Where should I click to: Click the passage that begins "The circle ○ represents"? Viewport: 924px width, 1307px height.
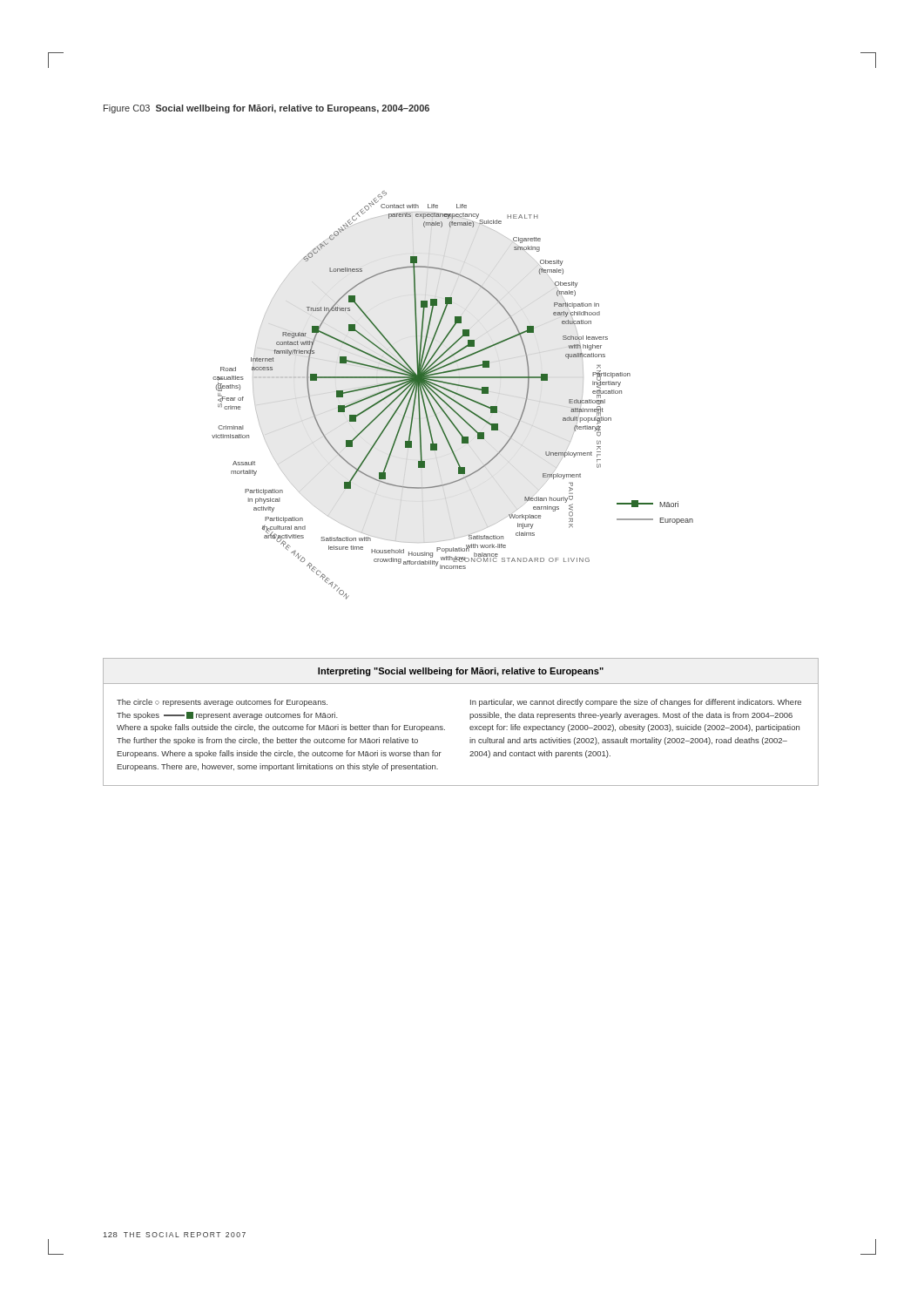281,734
